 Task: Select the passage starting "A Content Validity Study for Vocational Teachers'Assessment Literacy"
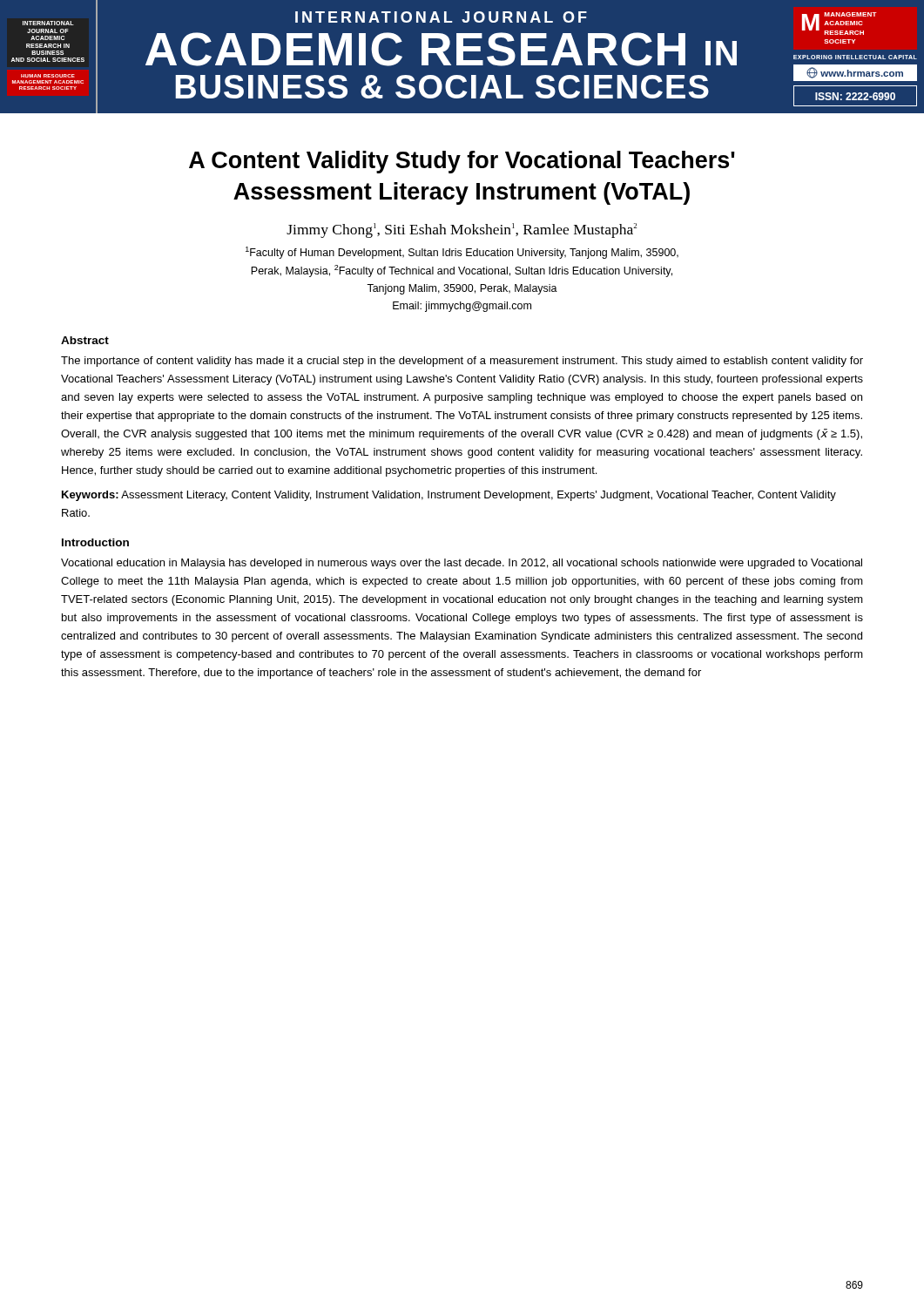click(462, 176)
